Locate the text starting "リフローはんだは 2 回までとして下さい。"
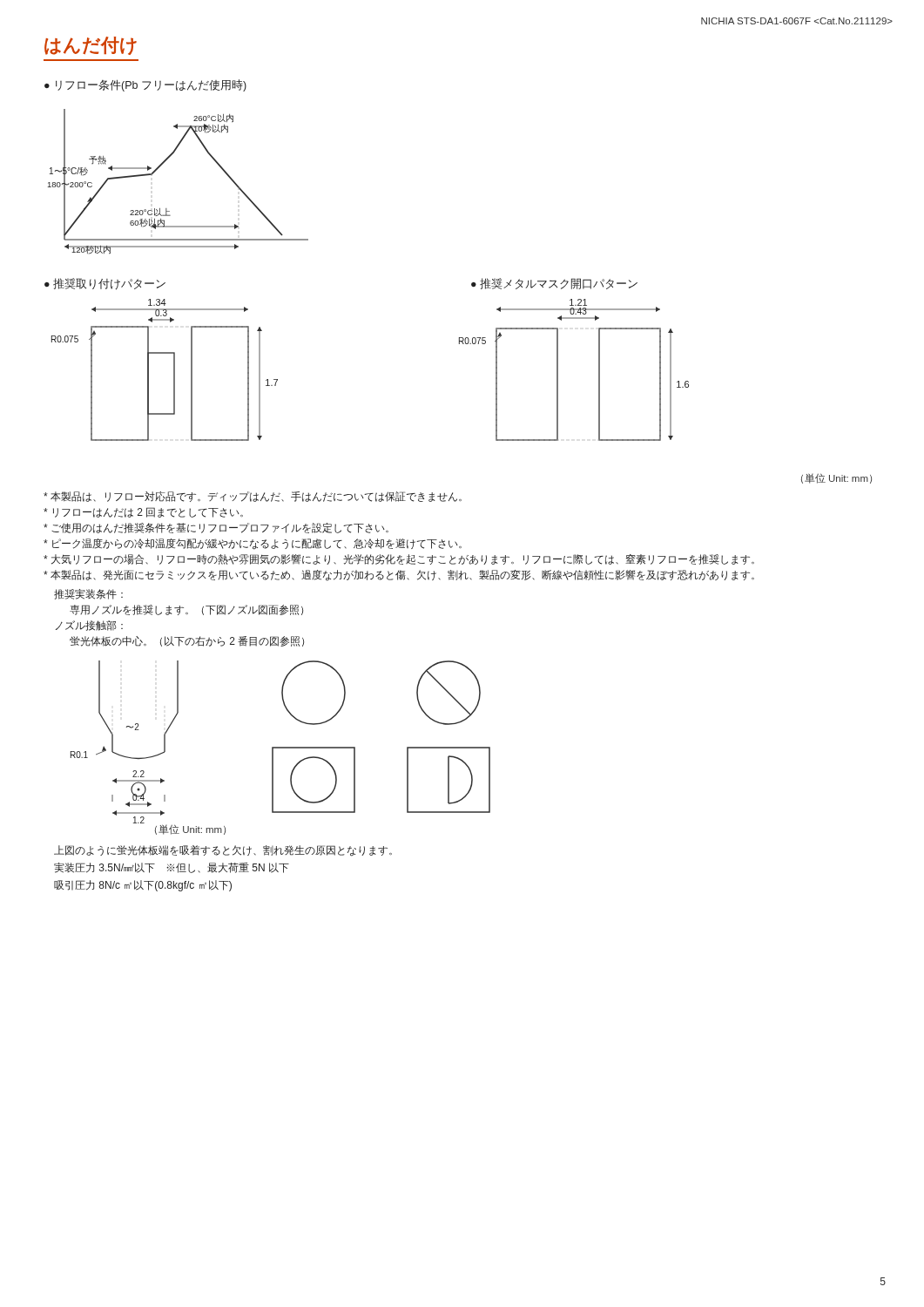Image resolution: width=924 pixels, height=1307 pixels. tap(147, 512)
